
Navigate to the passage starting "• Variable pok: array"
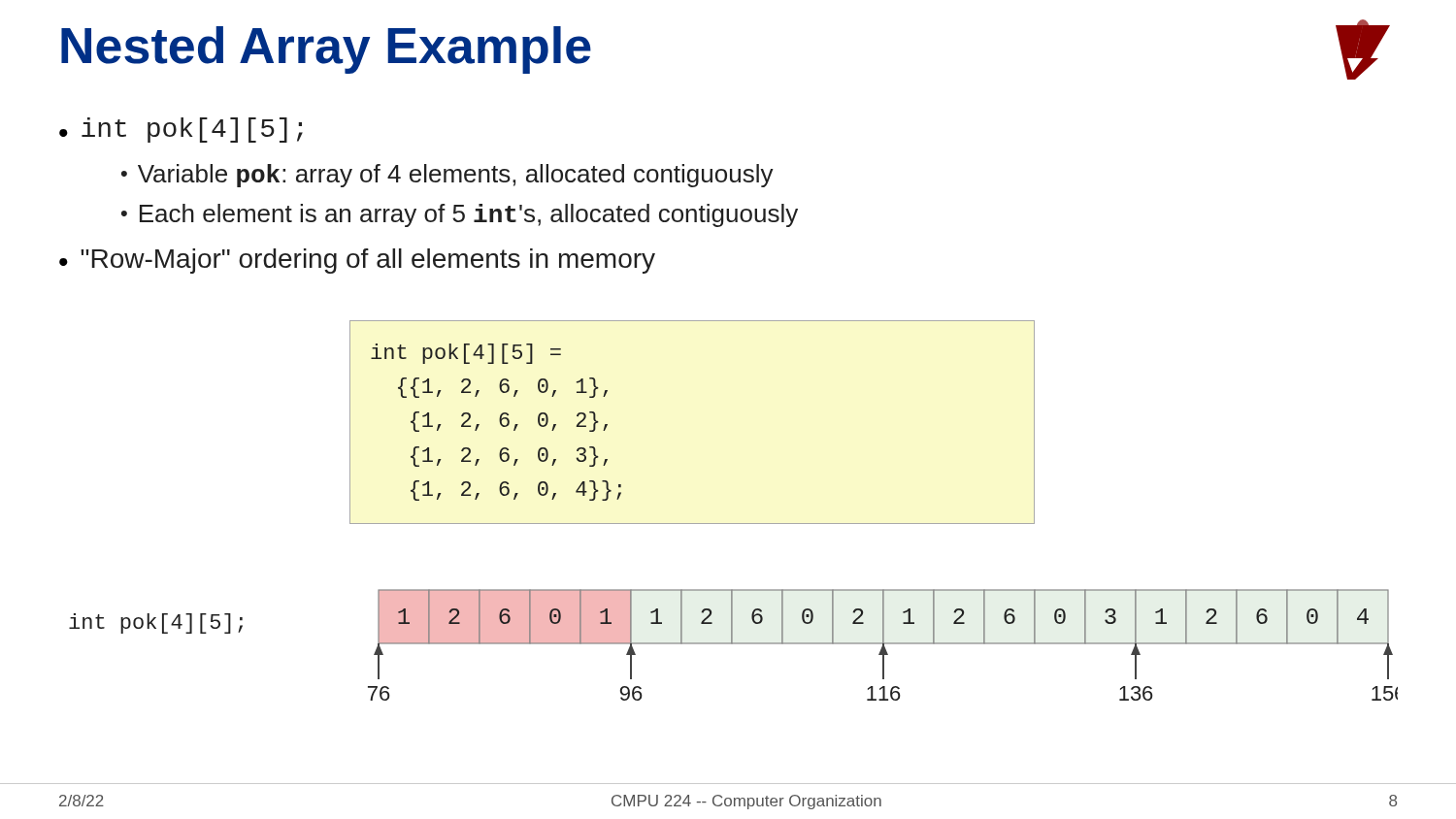coord(447,175)
